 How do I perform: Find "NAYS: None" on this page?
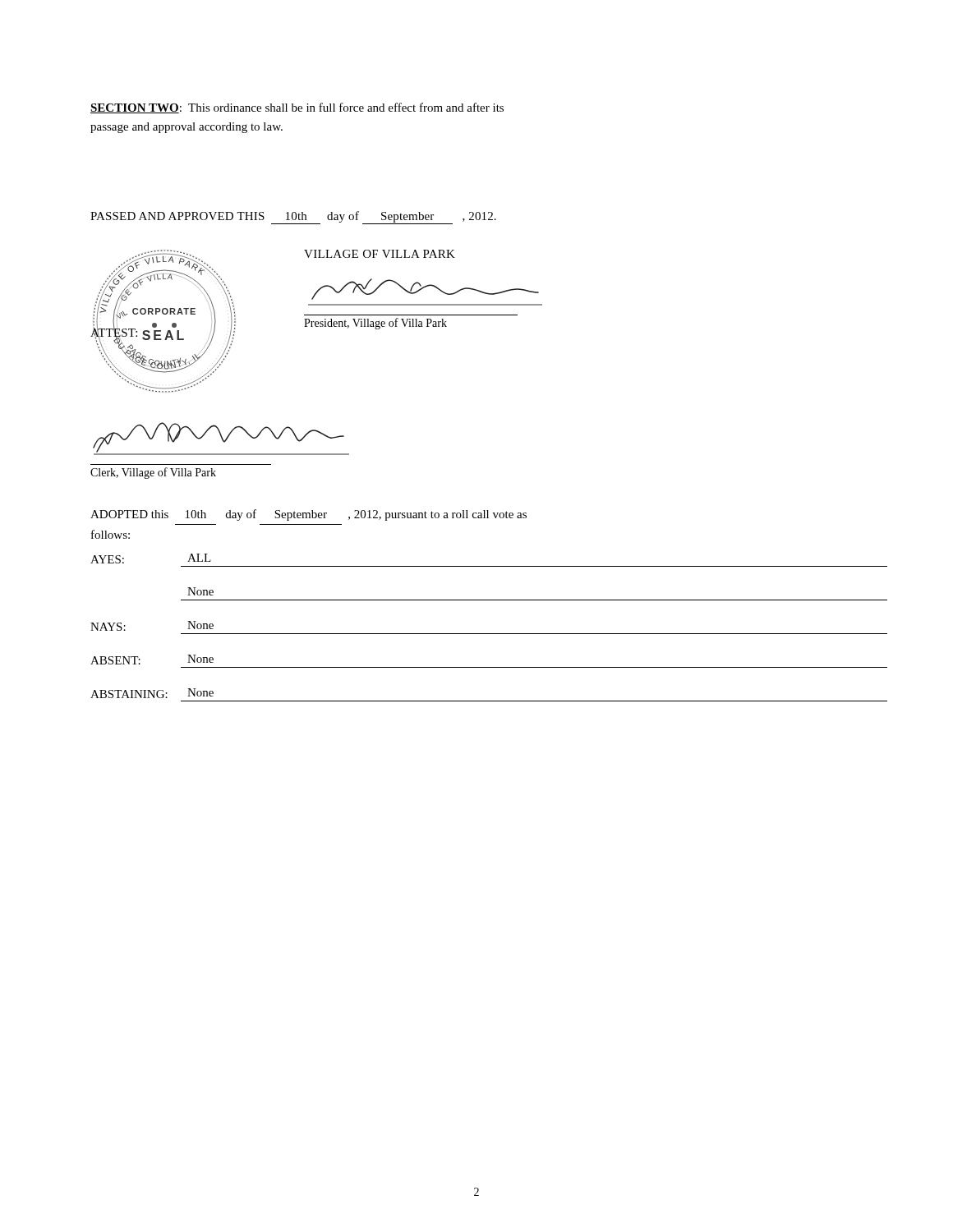(x=489, y=626)
